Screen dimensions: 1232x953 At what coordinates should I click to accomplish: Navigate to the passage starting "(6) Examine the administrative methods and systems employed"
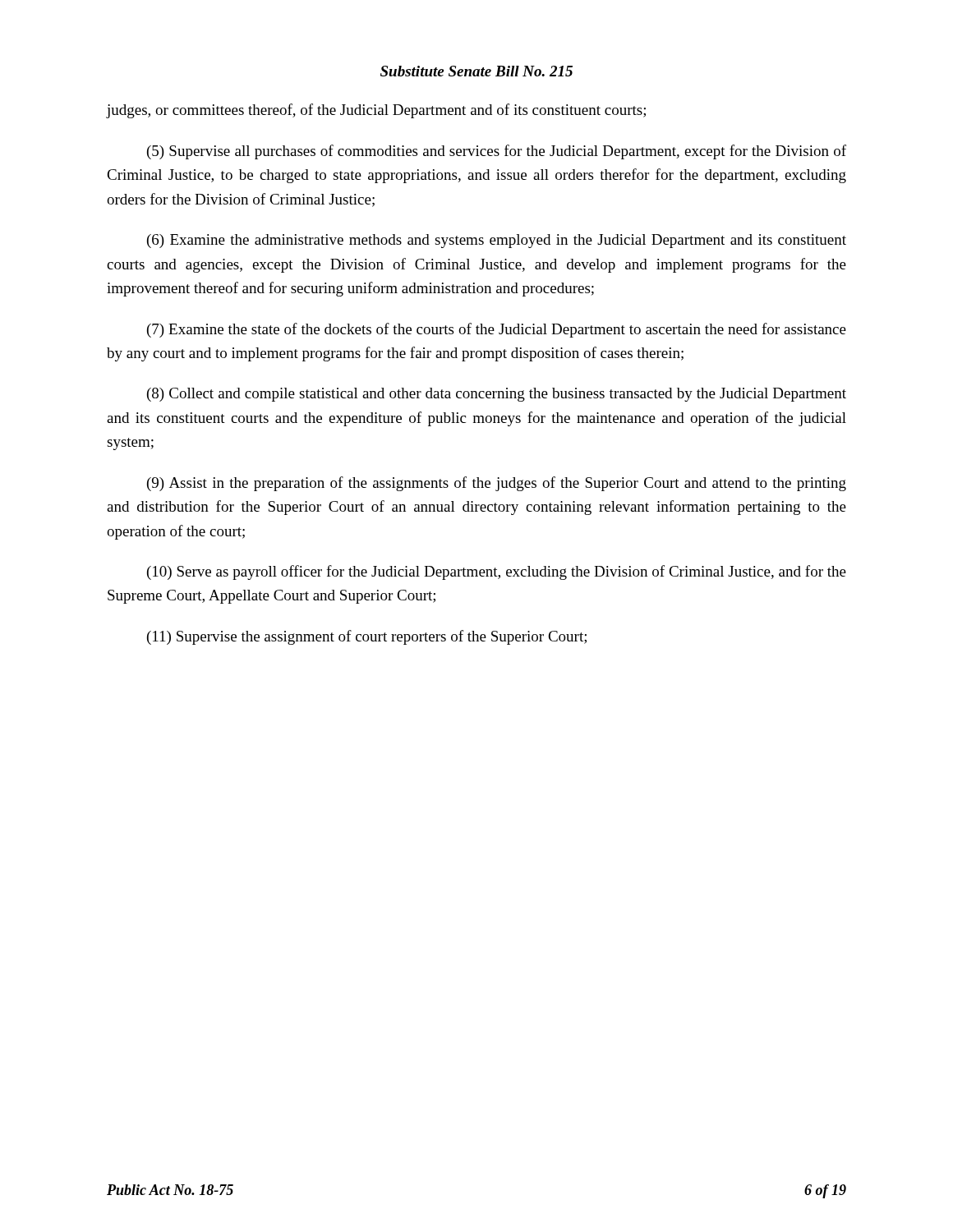(x=476, y=264)
